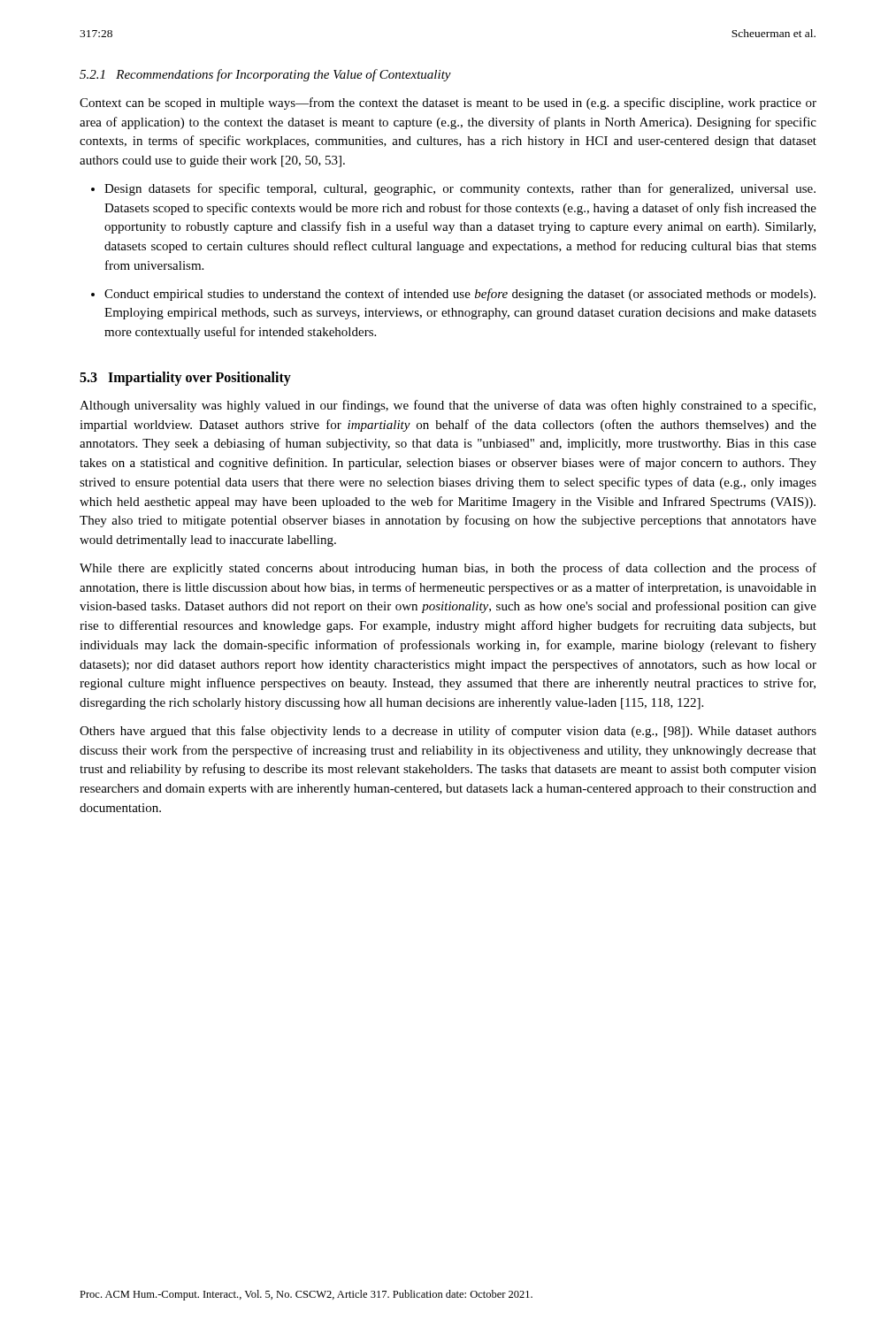Where is the passage that starts "Others have argued that this false"?
Viewport: 896px width, 1327px height.
[448, 770]
